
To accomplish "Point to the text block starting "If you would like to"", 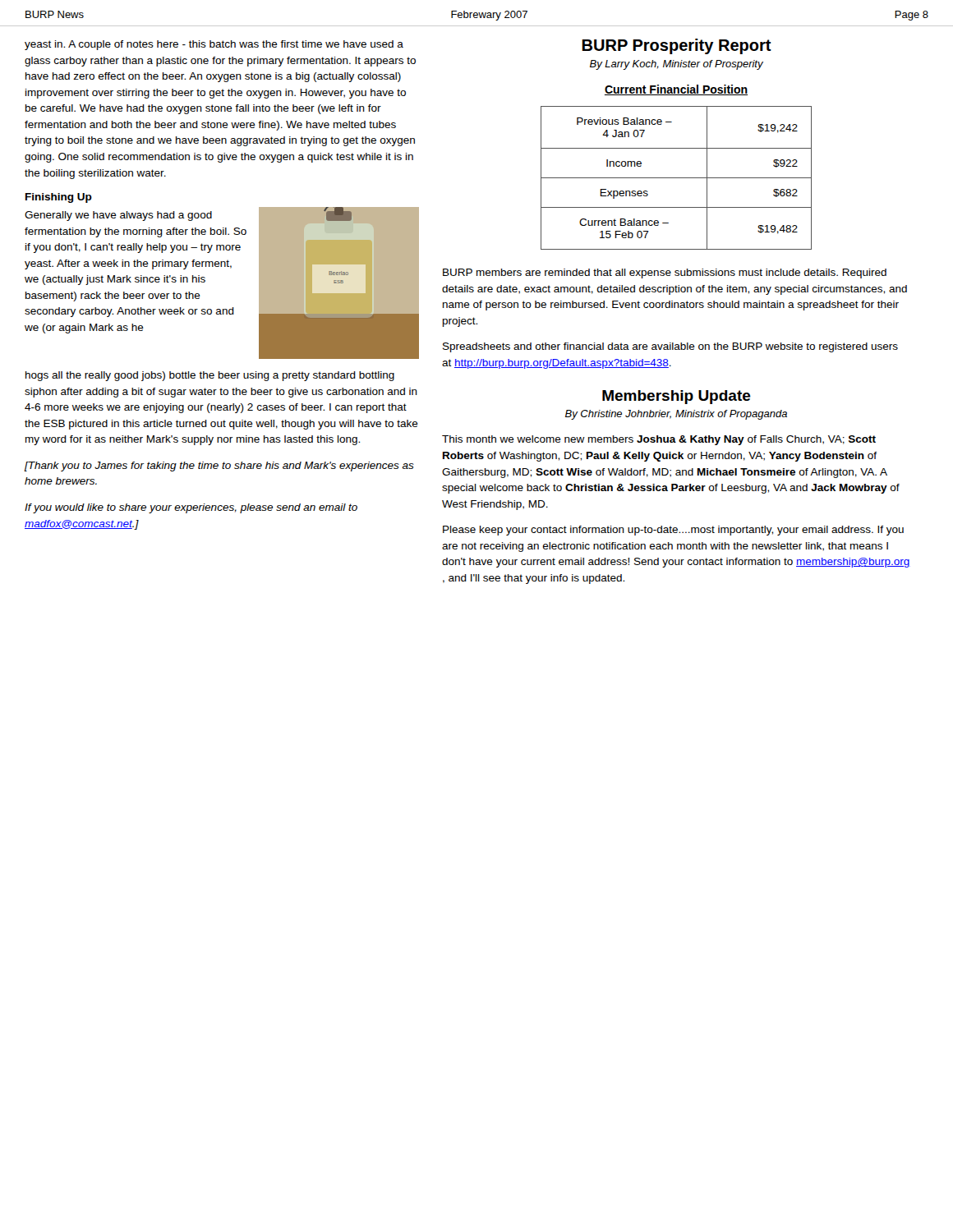I will (x=191, y=515).
